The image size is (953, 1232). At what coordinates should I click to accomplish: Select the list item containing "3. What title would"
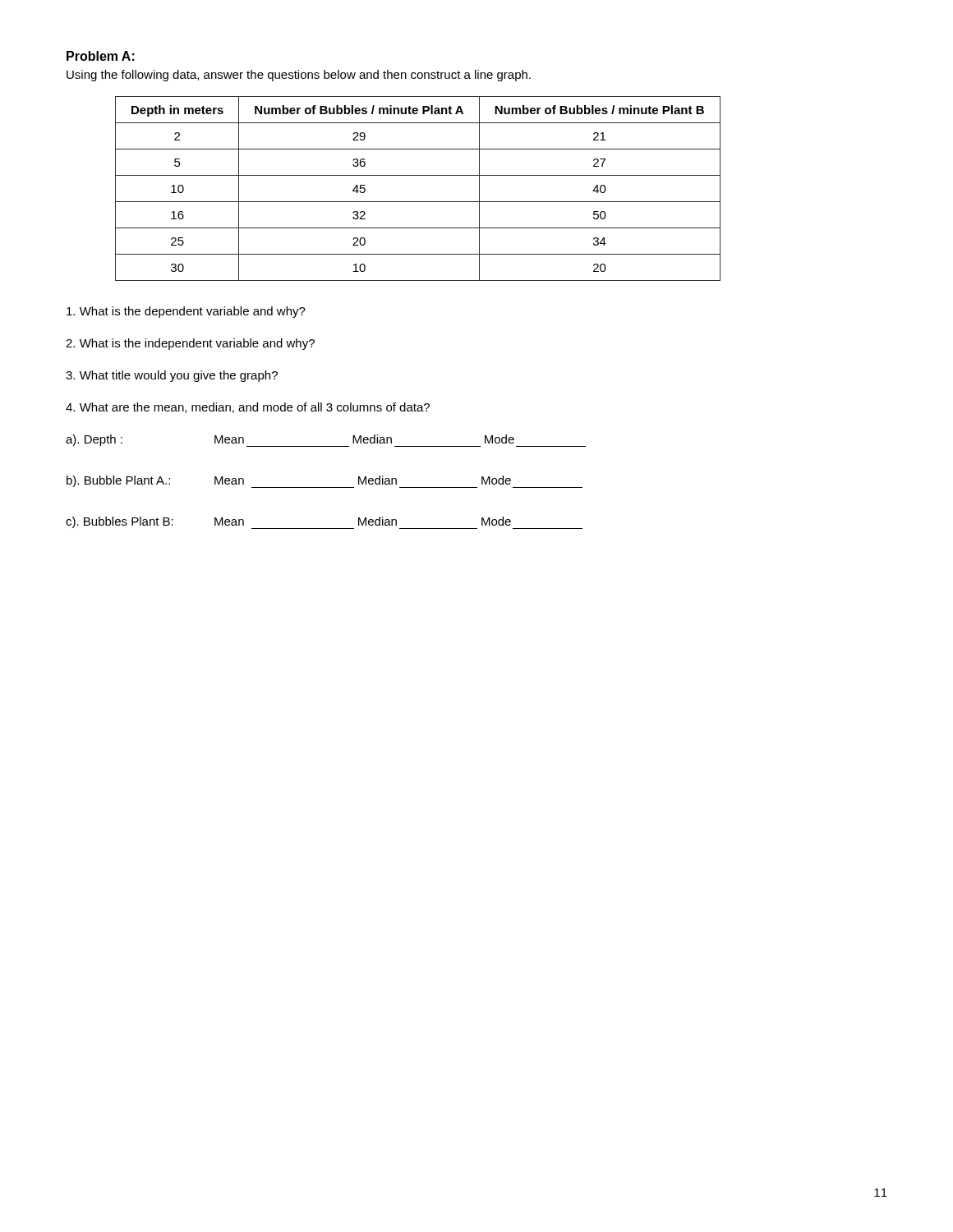pos(172,375)
